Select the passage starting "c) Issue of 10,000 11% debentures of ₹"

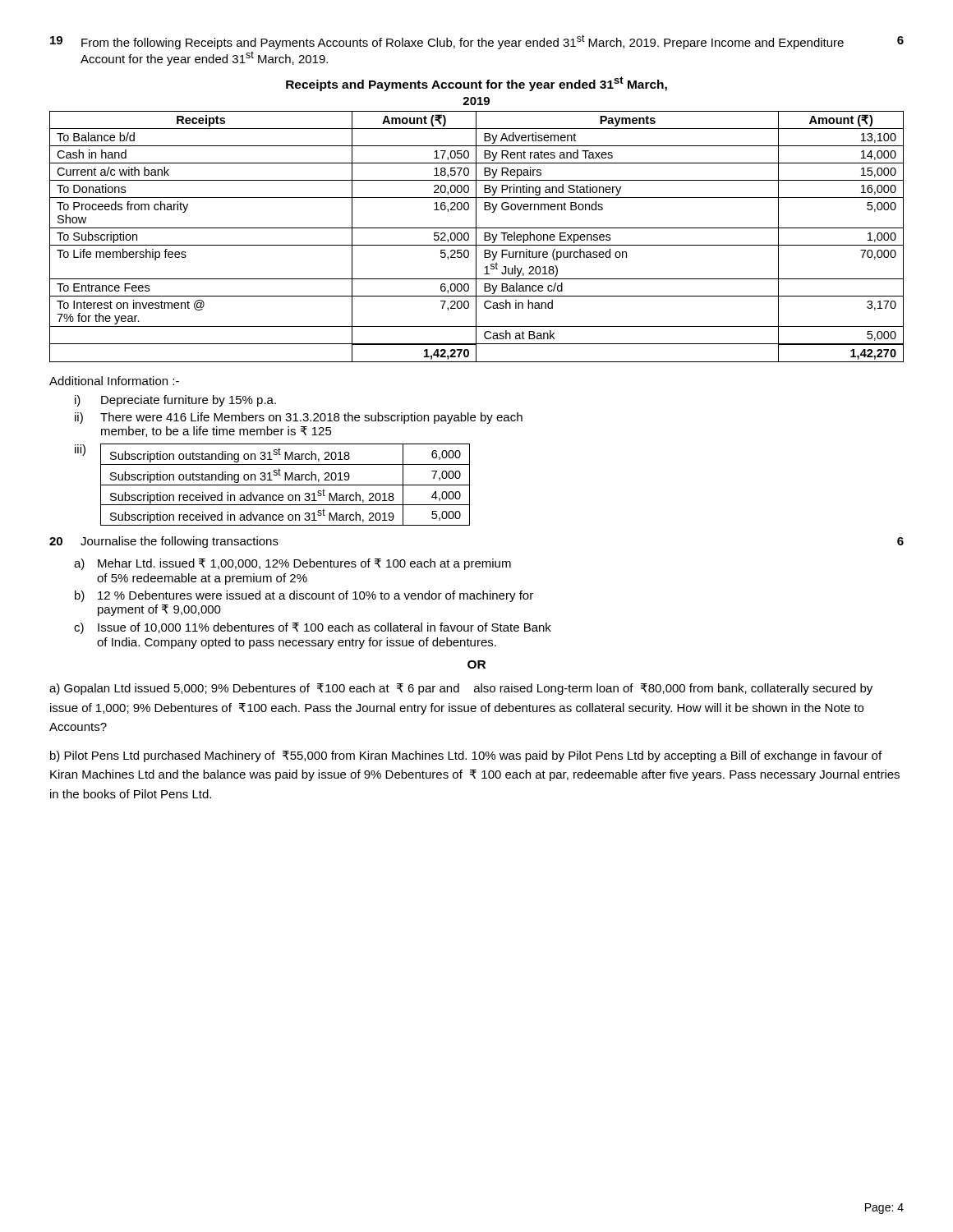tap(489, 635)
